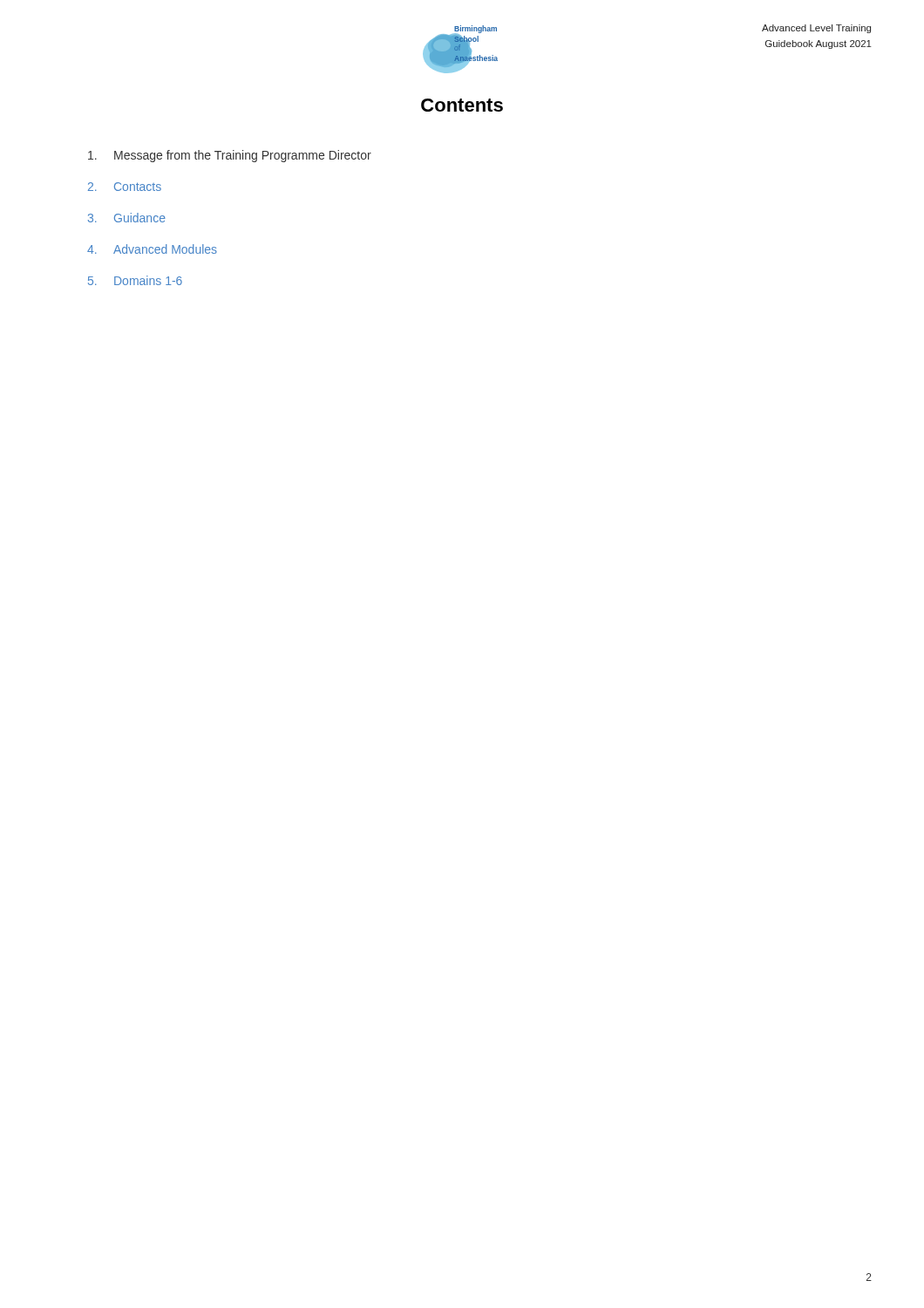Select the region starting "2. Contacts"
The width and height of the screenshot is (924, 1308).
tap(124, 187)
